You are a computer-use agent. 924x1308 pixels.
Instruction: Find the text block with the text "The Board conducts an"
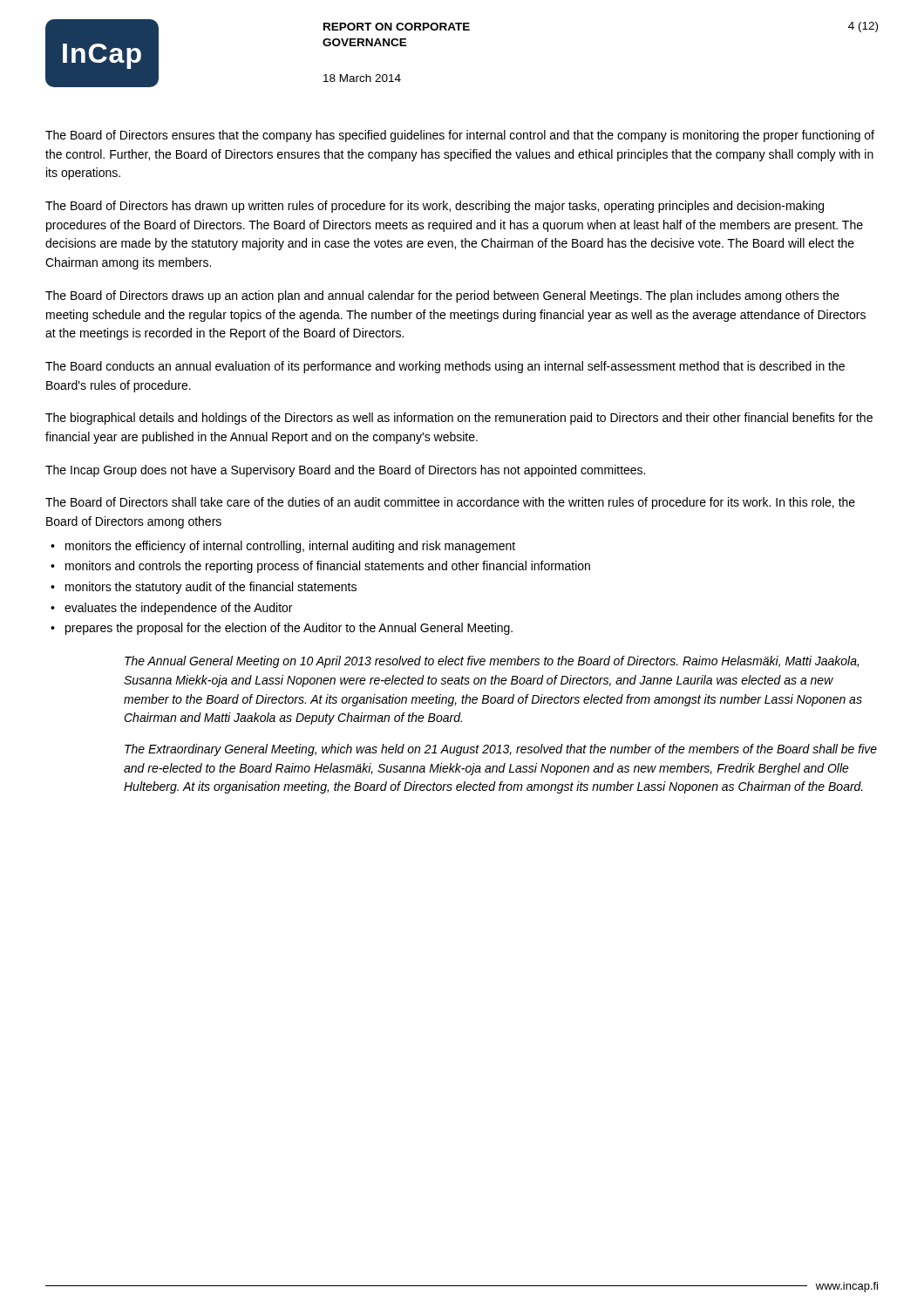pos(445,376)
